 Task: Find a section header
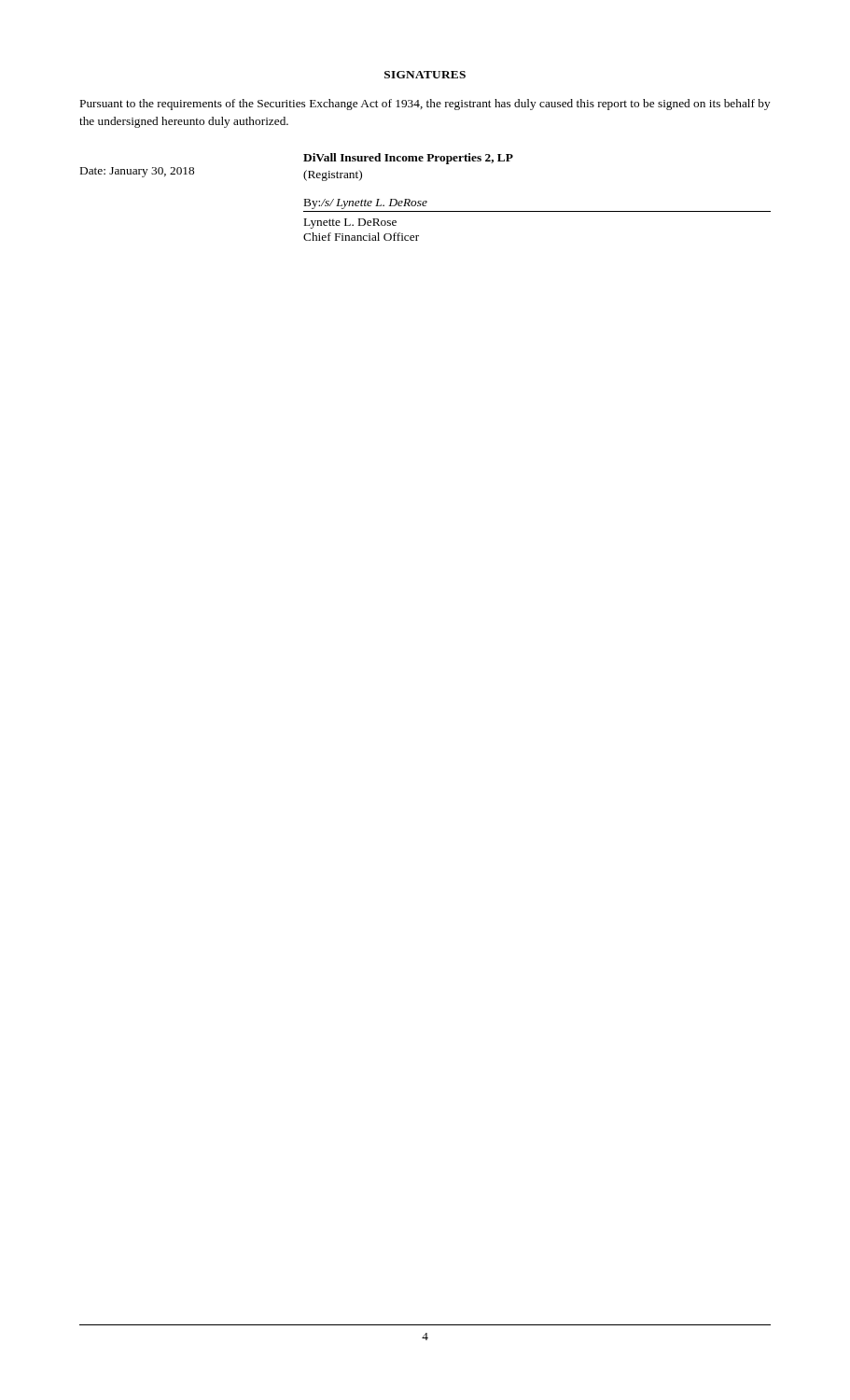click(x=425, y=74)
